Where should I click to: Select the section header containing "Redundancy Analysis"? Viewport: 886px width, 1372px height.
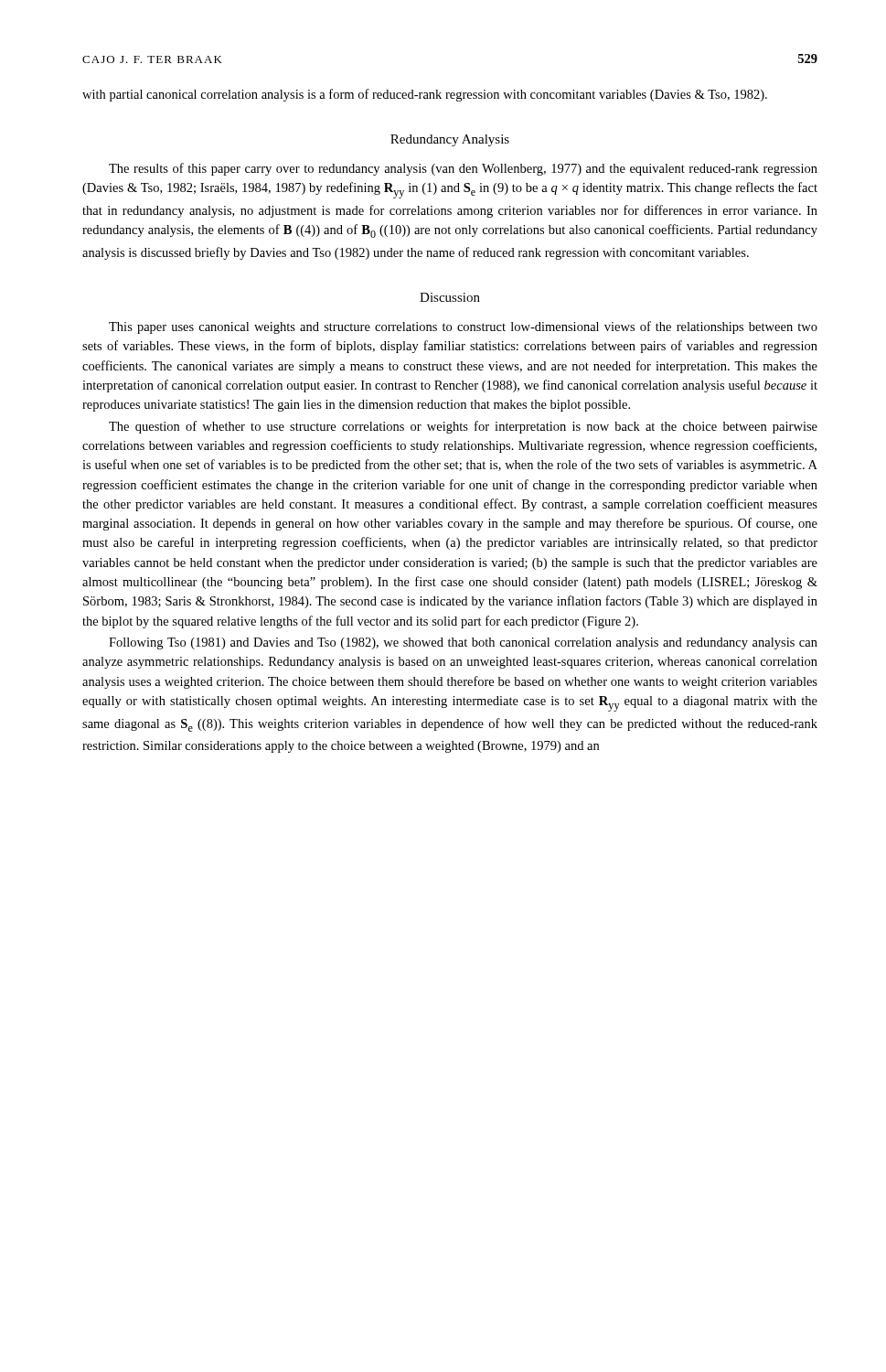click(x=450, y=139)
